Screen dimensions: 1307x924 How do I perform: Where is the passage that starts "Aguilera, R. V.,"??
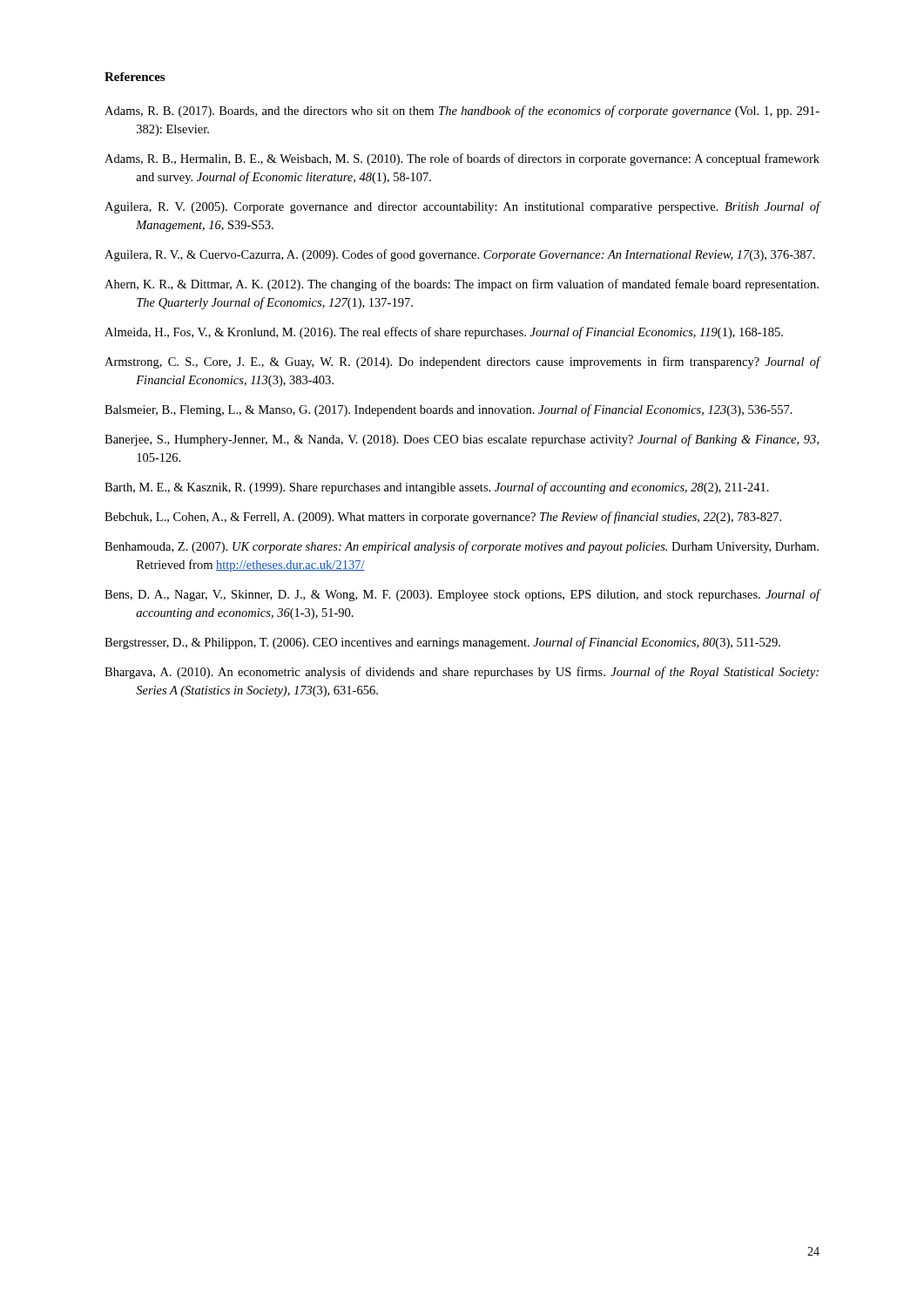pos(460,255)
